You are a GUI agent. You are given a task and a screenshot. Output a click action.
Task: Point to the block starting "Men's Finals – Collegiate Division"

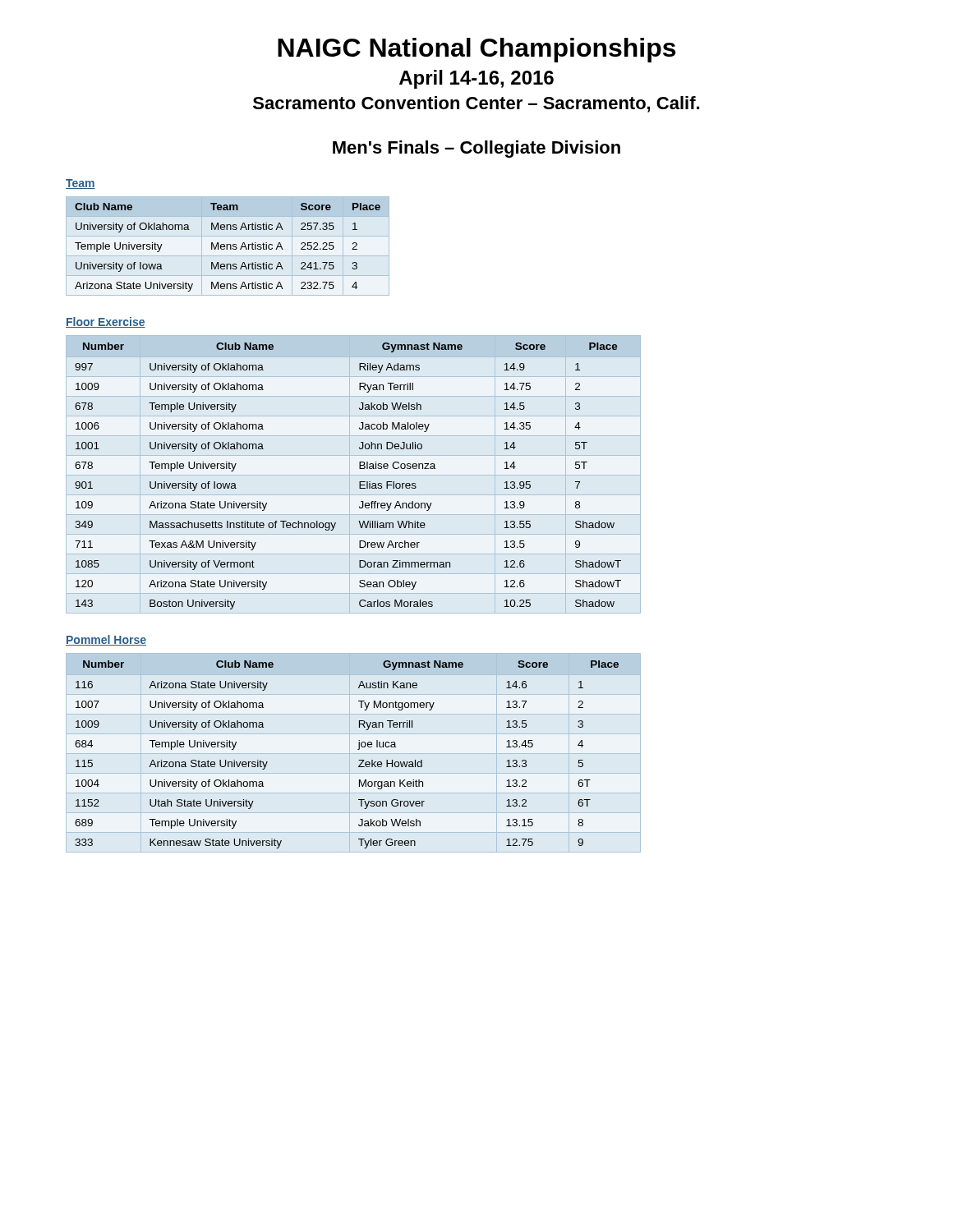coord(476,148)
